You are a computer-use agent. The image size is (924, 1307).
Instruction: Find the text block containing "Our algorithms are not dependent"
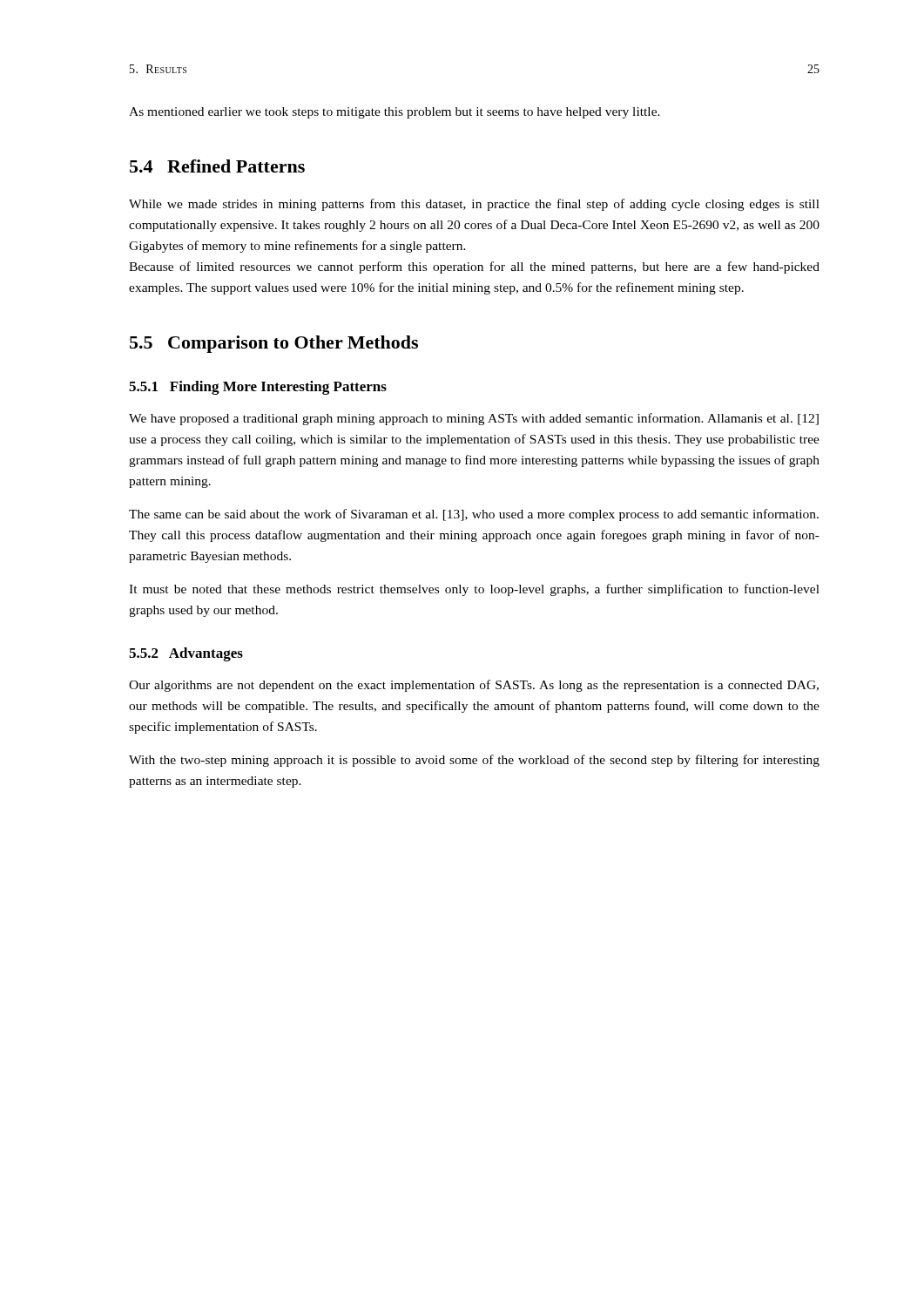(x=474, y=706)
